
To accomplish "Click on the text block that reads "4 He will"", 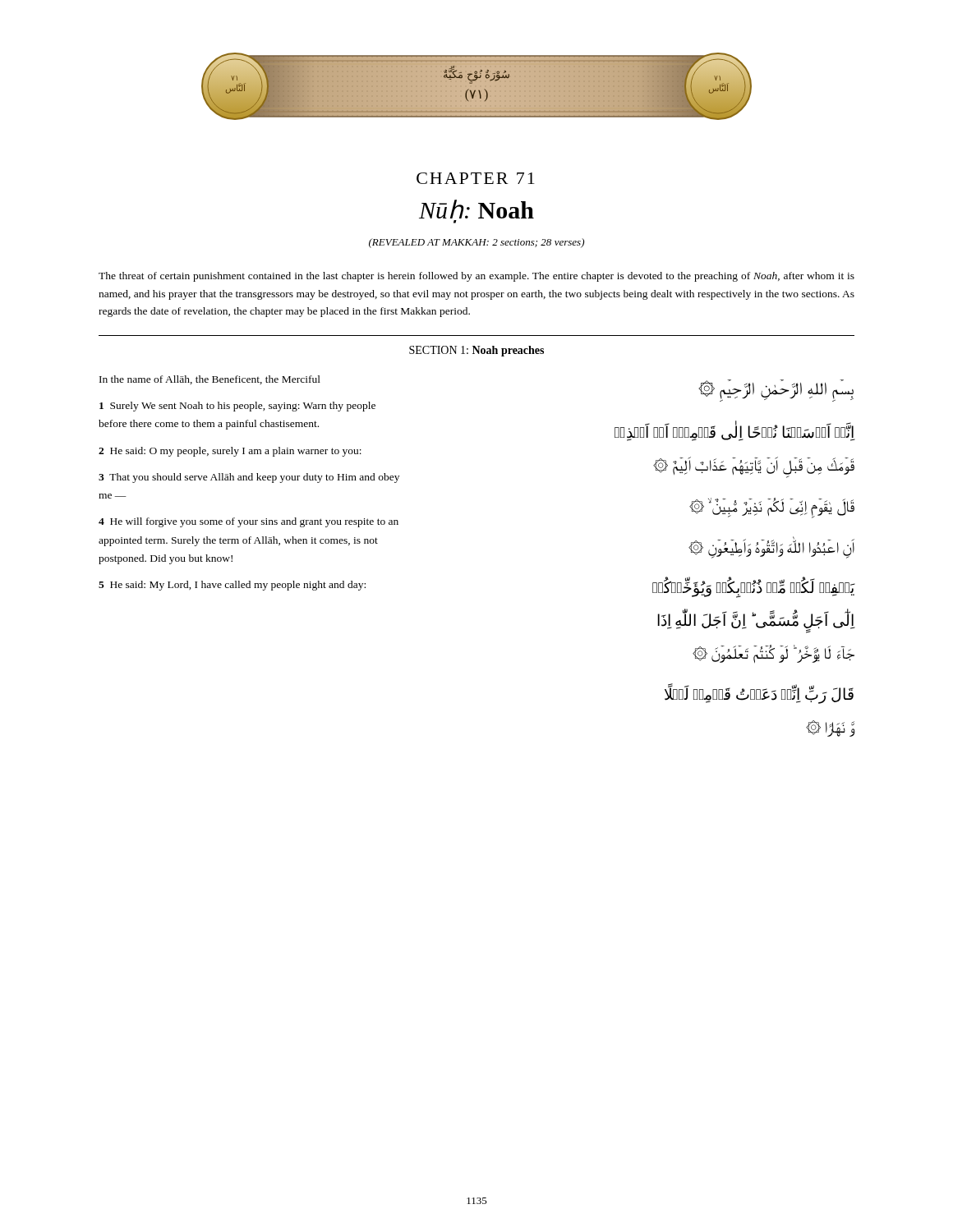I will pyautogui.click(x=249, y=540).
